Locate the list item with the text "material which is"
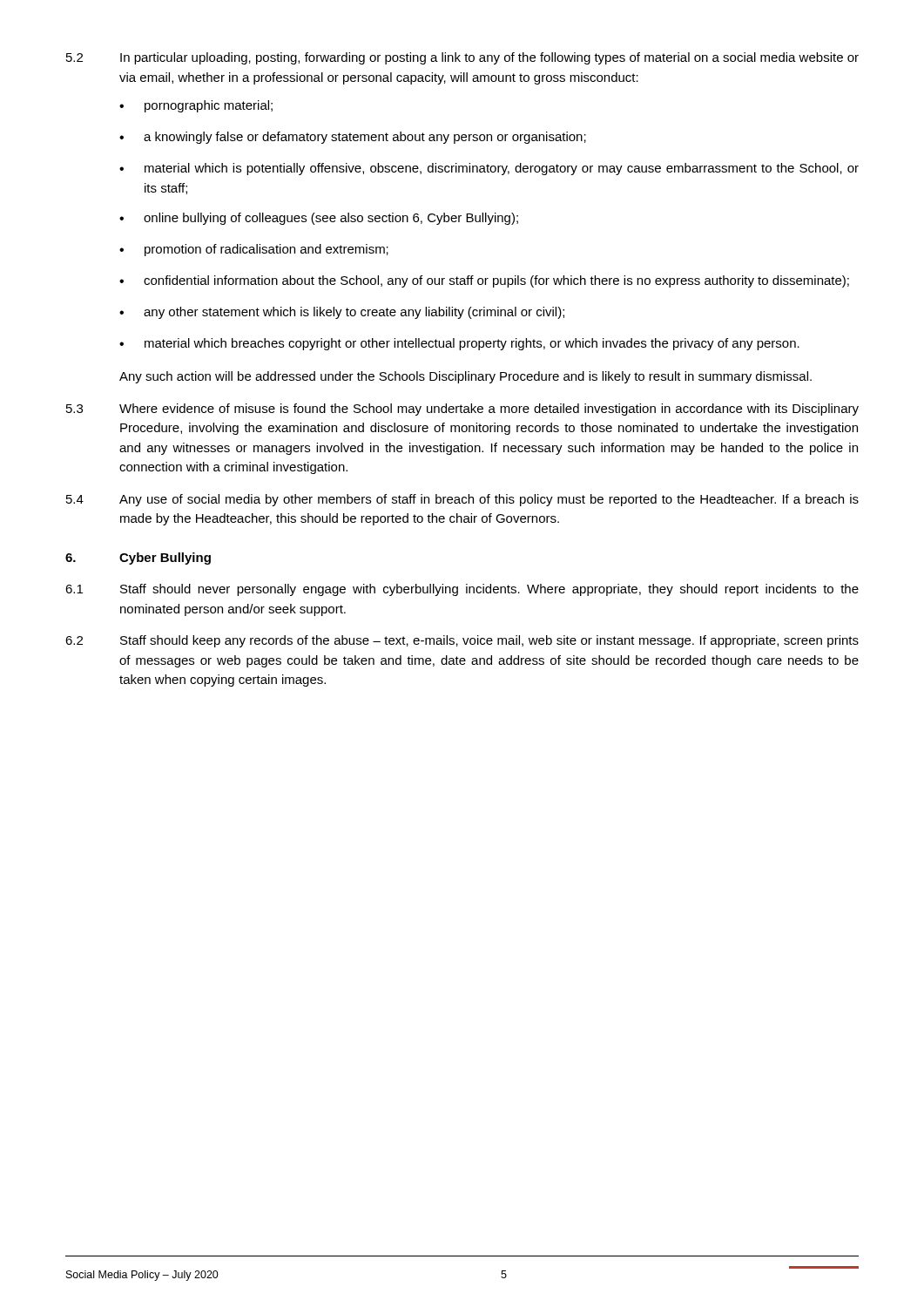924x1307 pixels. 501,178
